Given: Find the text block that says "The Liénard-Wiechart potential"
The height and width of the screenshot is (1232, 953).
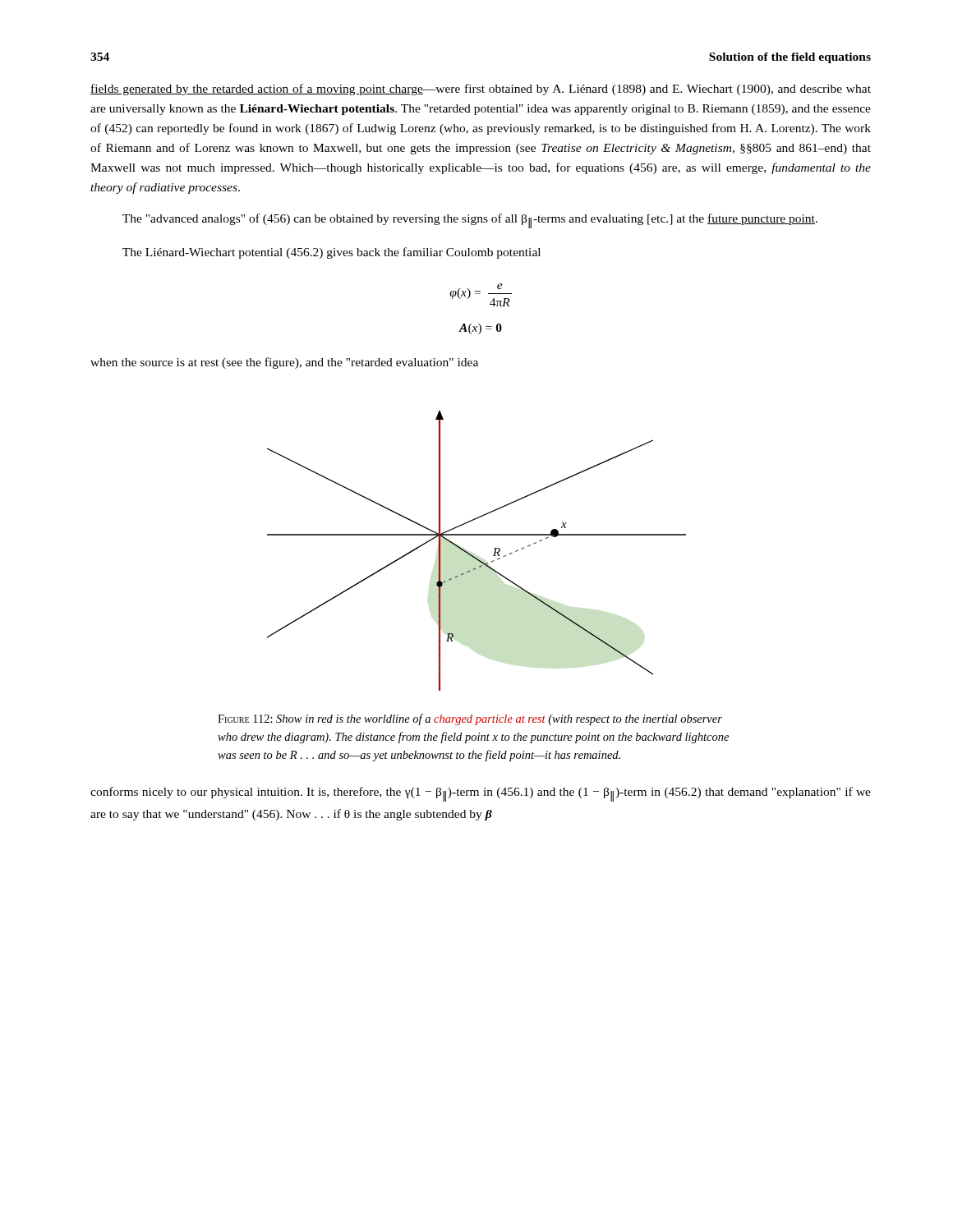Looking at the screenshot, I should [x=481, y=252].
